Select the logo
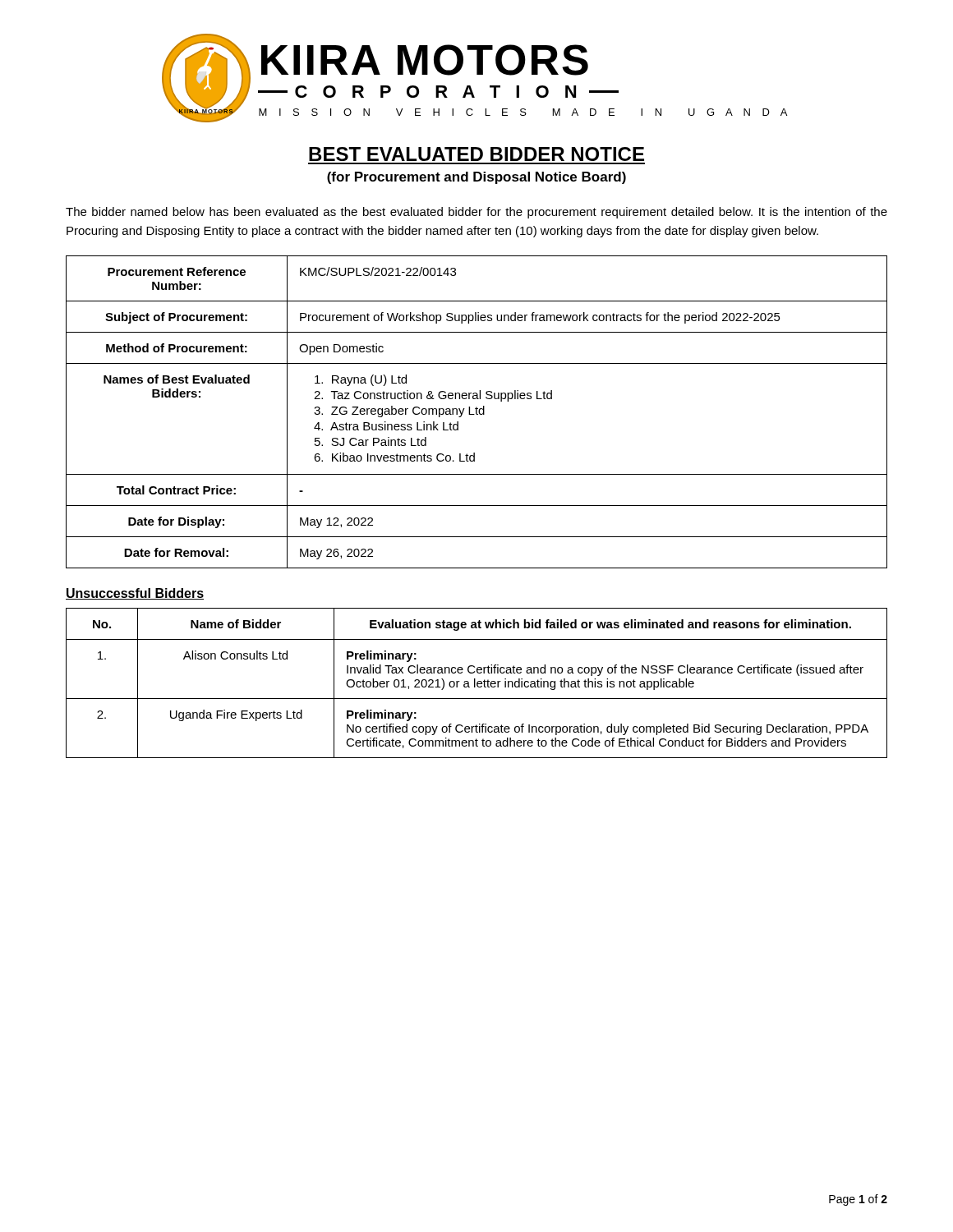Viewport: 953px width, 1232px height. (476, 78)
